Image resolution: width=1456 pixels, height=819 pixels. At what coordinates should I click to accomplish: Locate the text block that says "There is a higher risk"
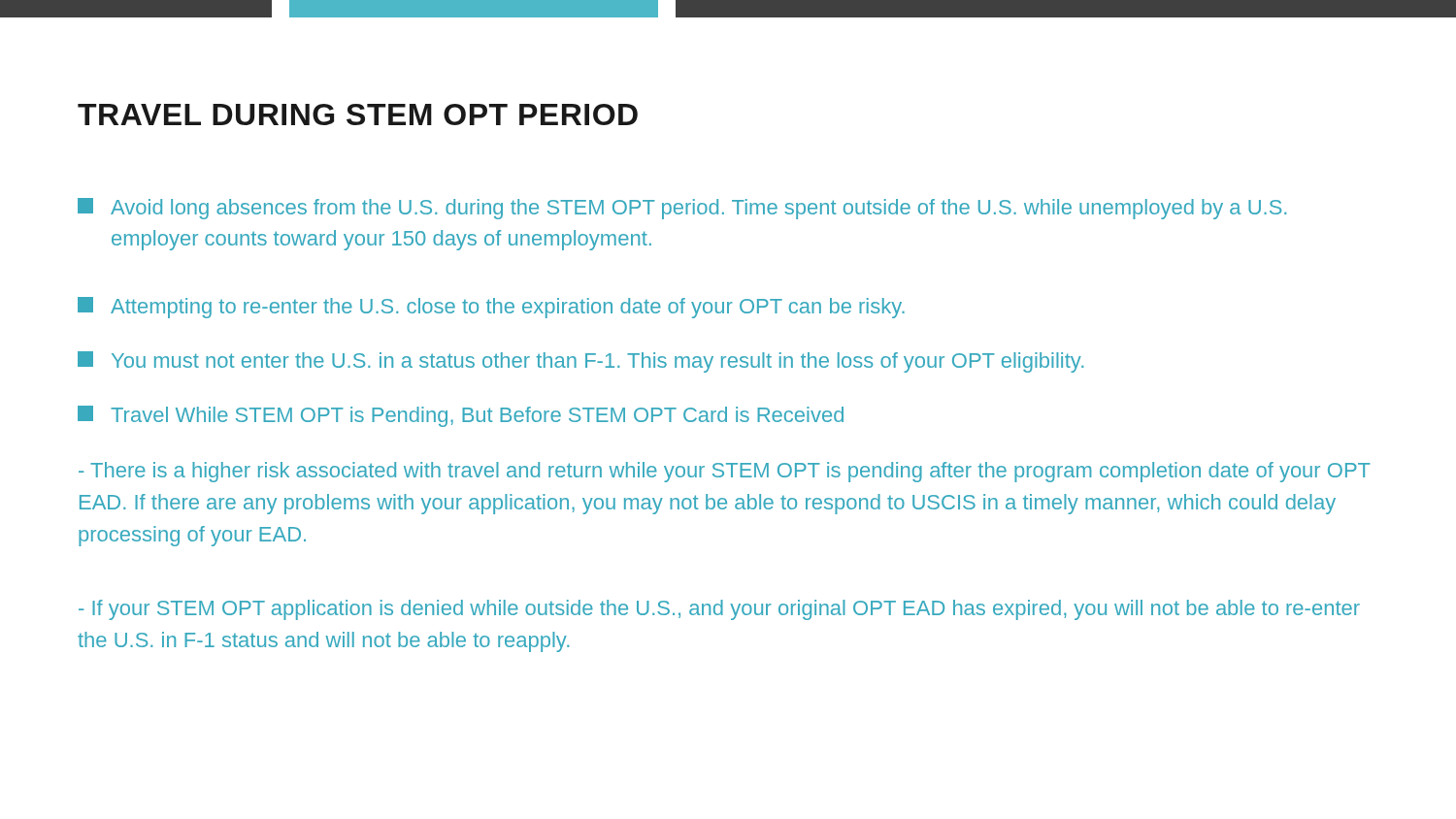[x=724, y=502]
